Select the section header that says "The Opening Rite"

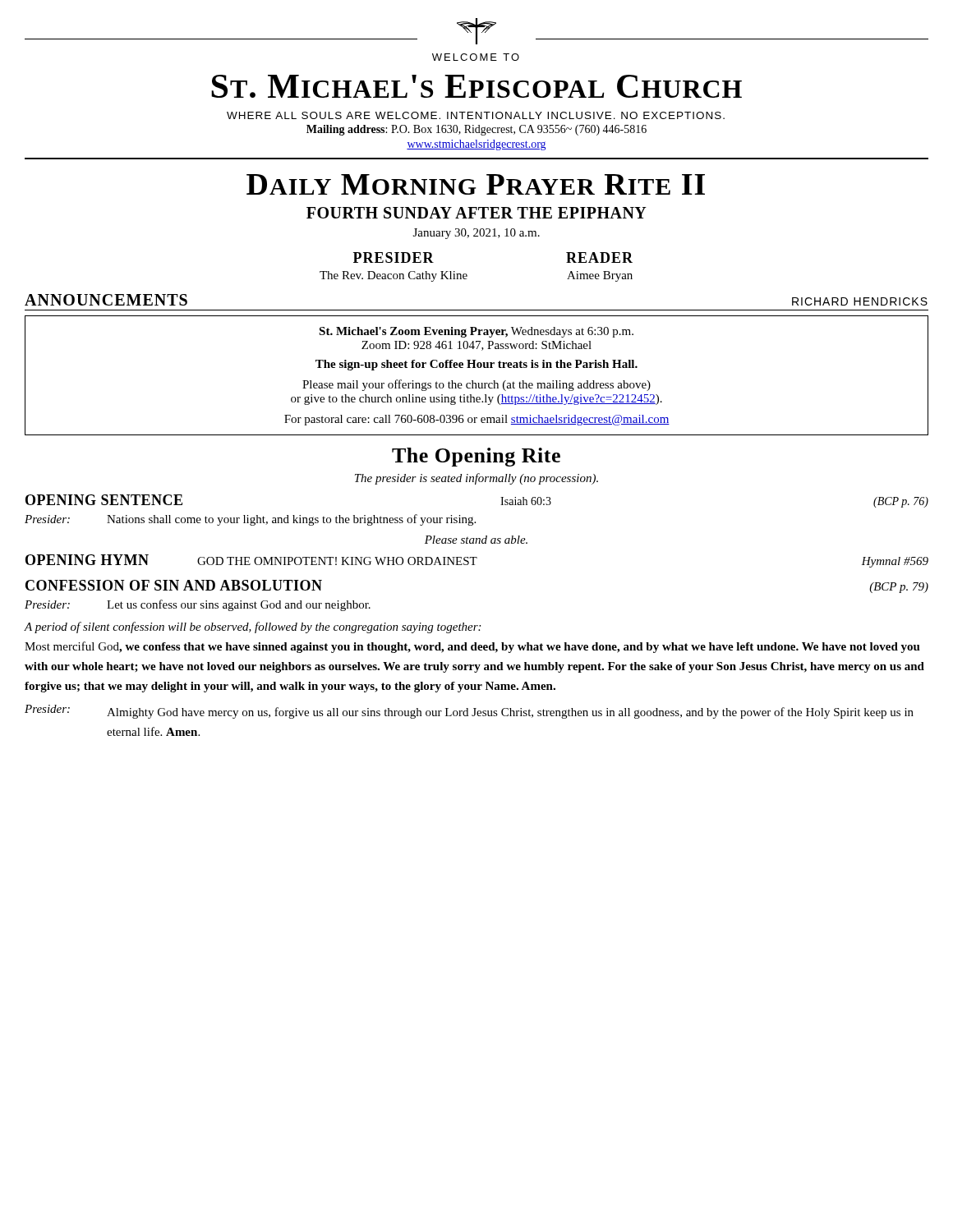(x=476, y=456)
